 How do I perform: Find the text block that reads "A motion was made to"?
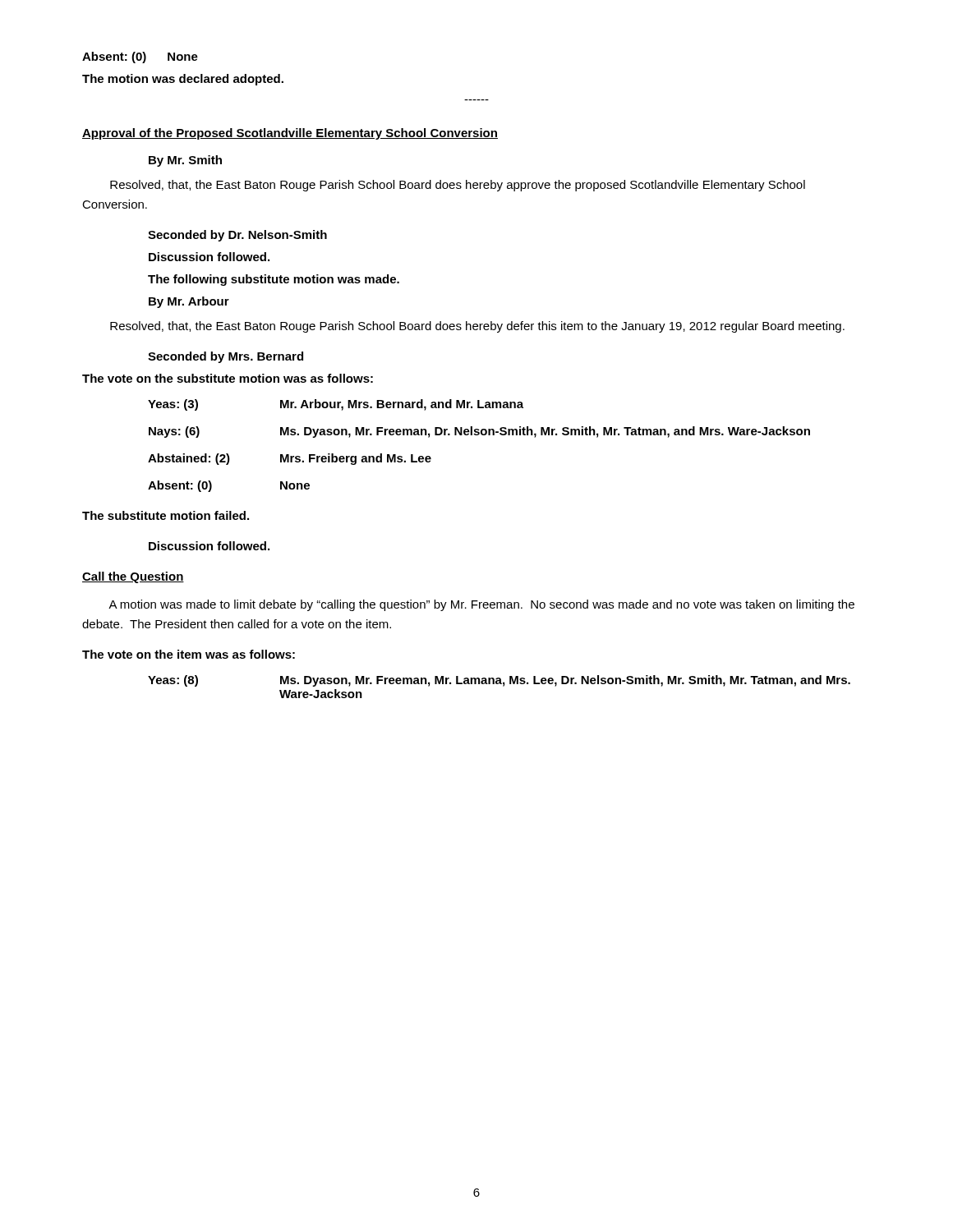468,614
